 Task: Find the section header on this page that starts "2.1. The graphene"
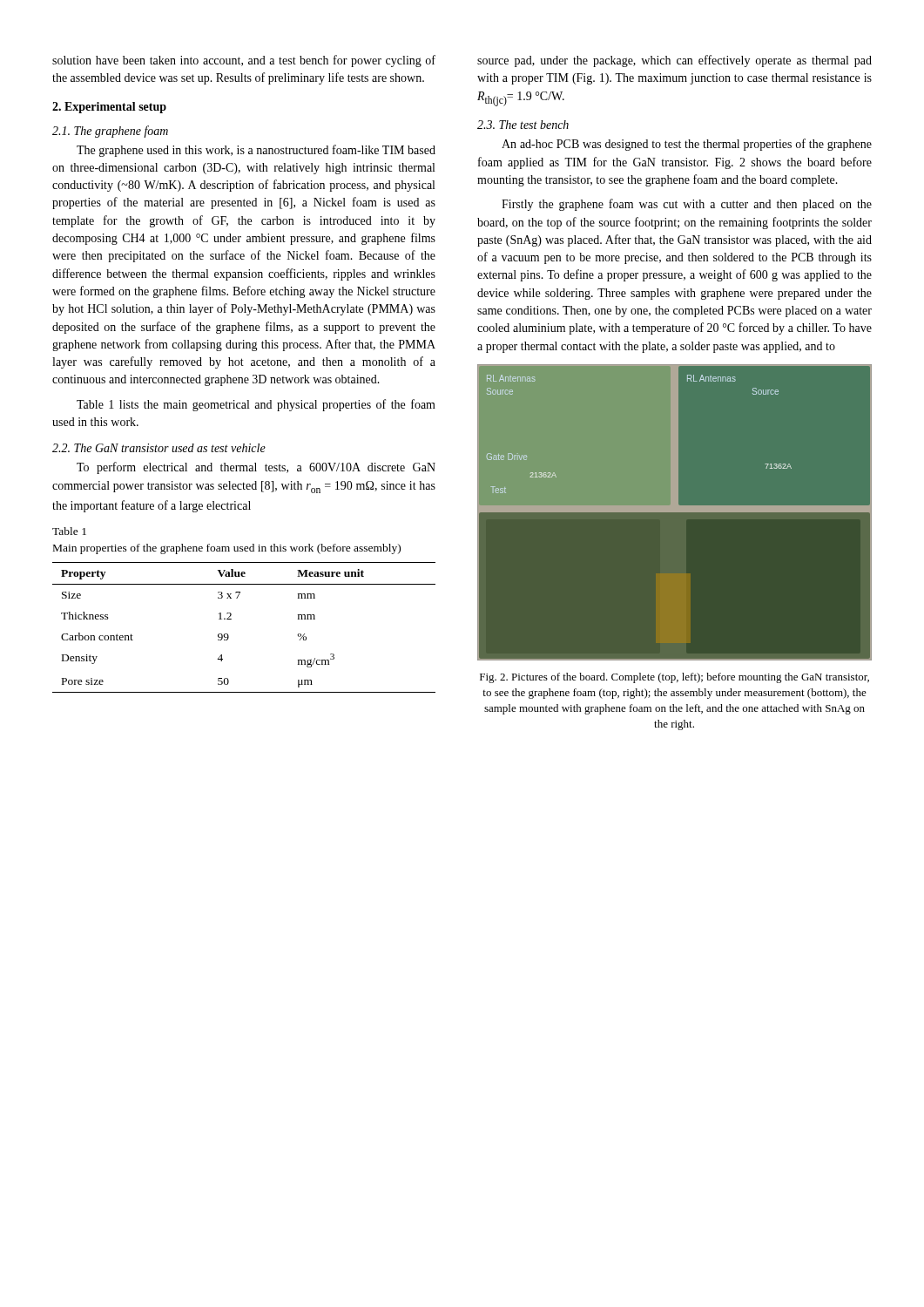pos(110,132)
